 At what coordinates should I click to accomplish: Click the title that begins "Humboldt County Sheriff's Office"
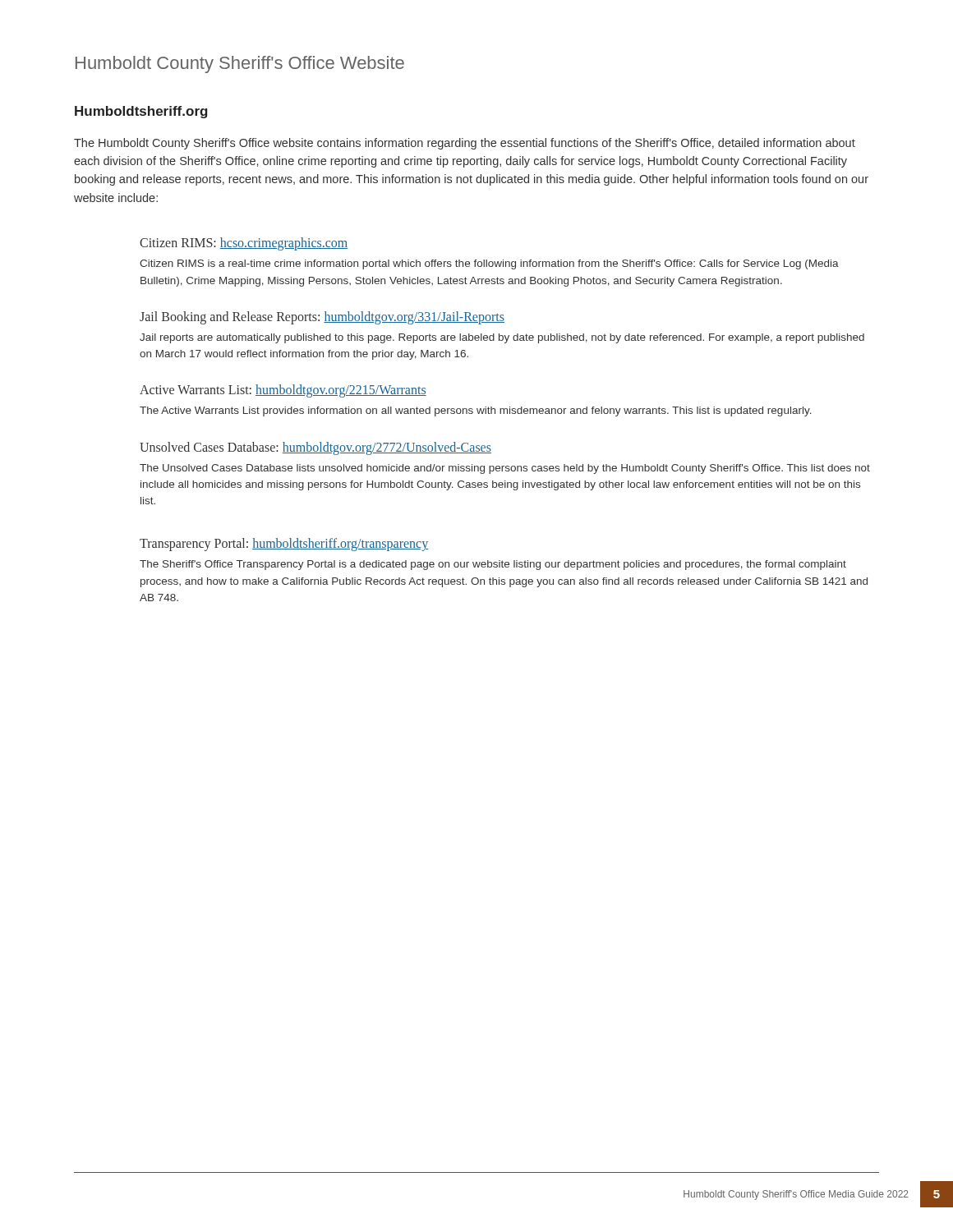click(240, 64)
